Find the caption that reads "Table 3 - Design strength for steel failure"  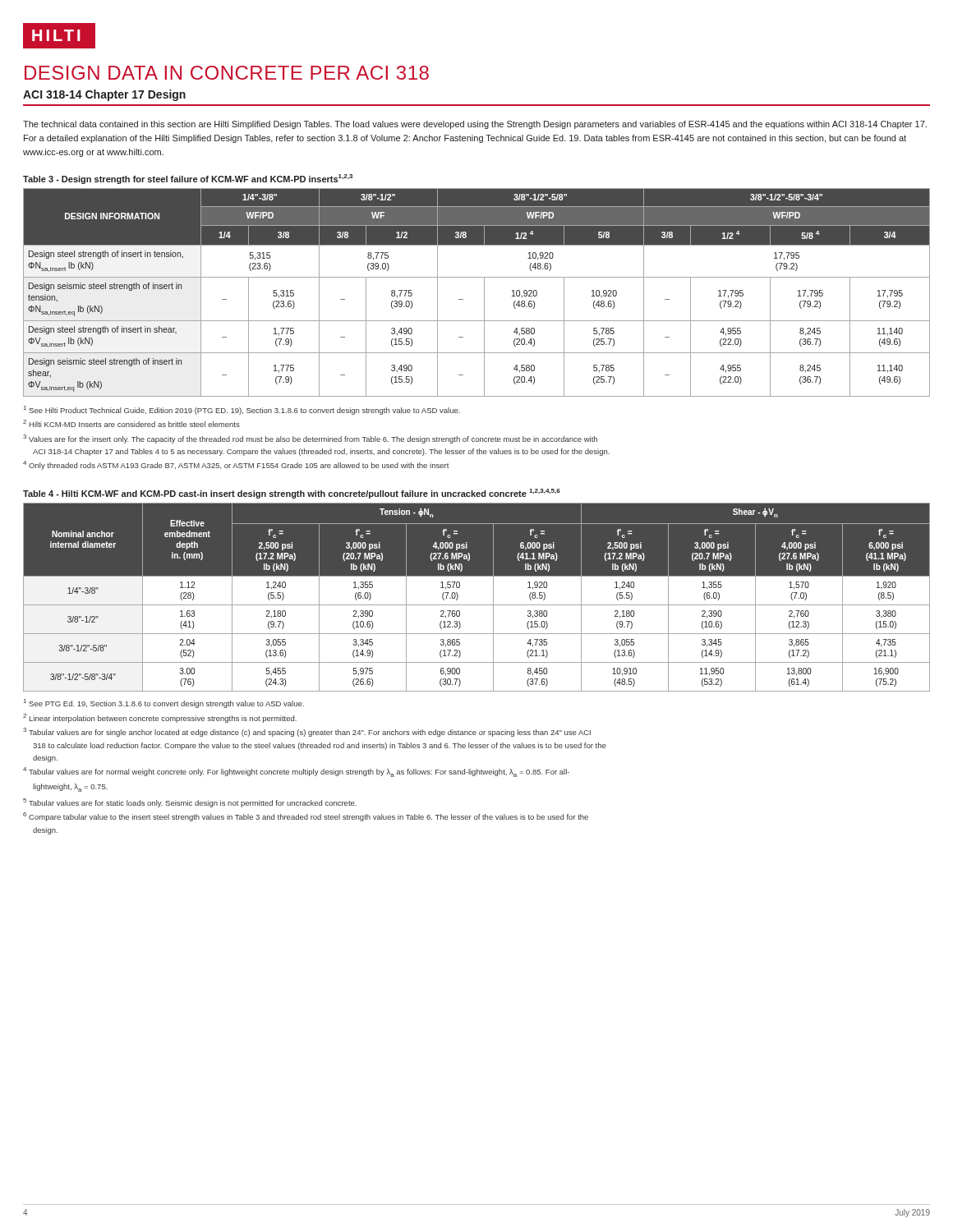coord(188,178)
